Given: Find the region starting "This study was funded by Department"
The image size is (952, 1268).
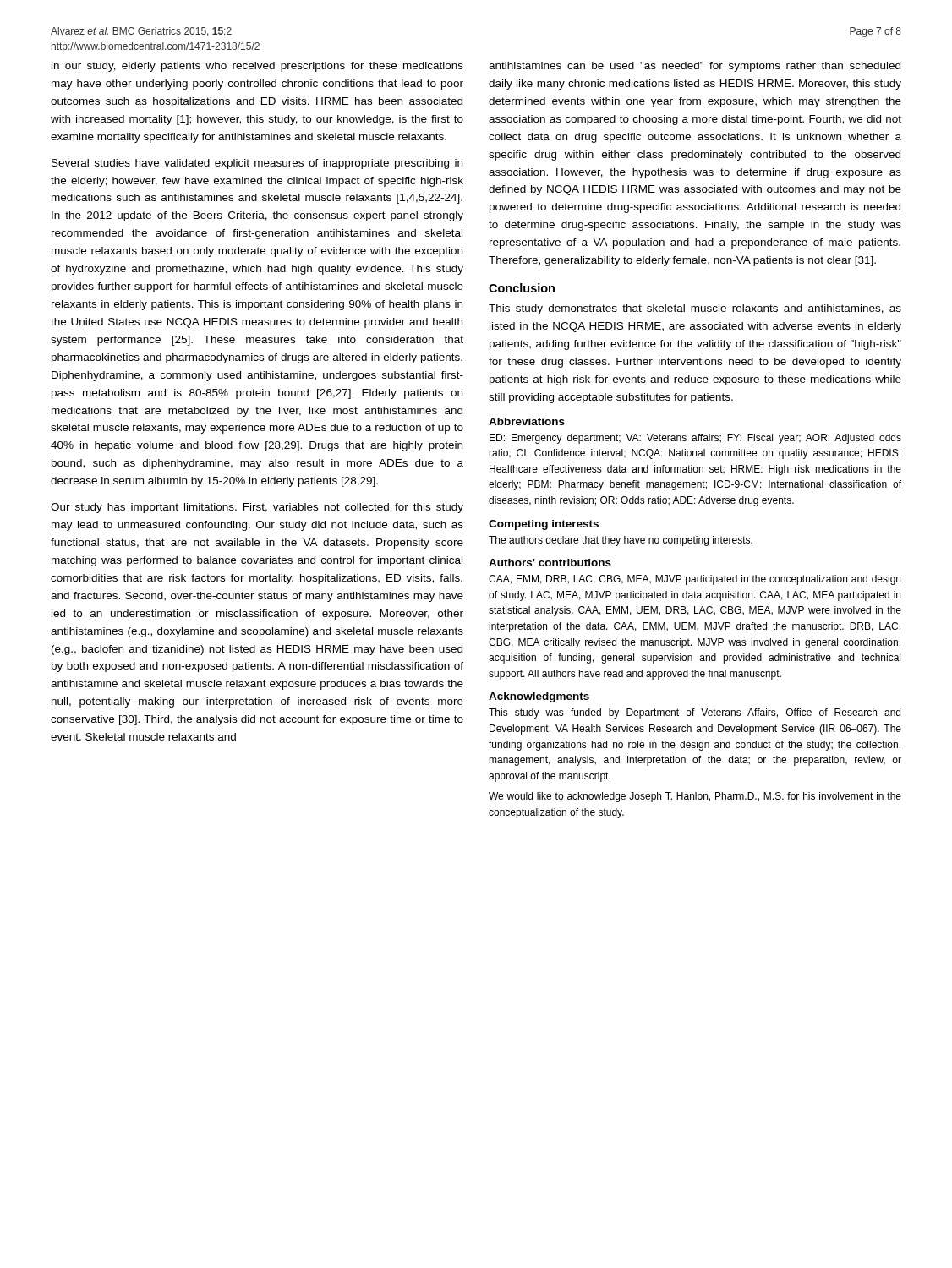Looking at the screenshot, I should [x=695, y=763].
